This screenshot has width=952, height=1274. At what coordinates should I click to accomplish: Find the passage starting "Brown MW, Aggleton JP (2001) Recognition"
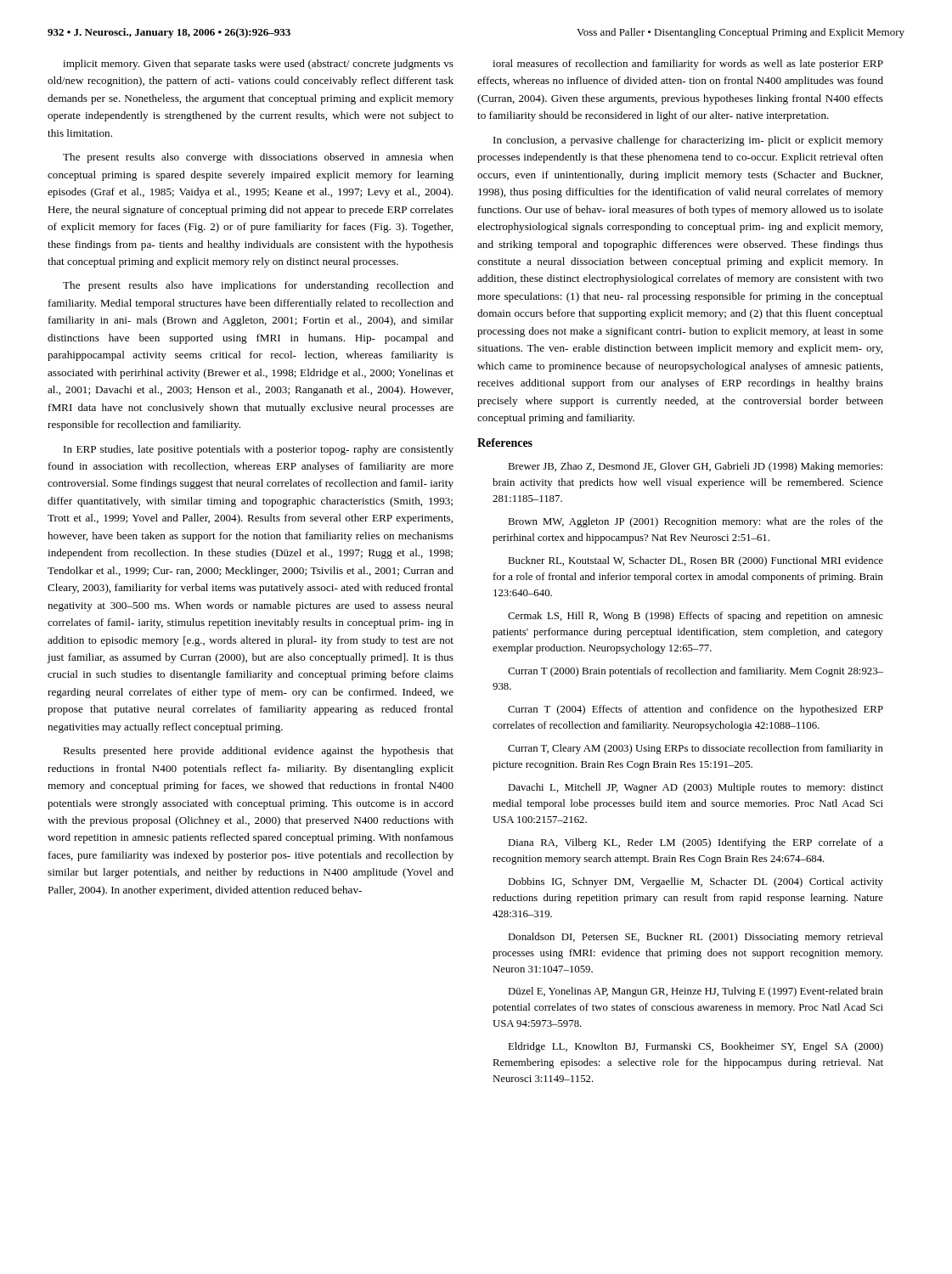688,530
